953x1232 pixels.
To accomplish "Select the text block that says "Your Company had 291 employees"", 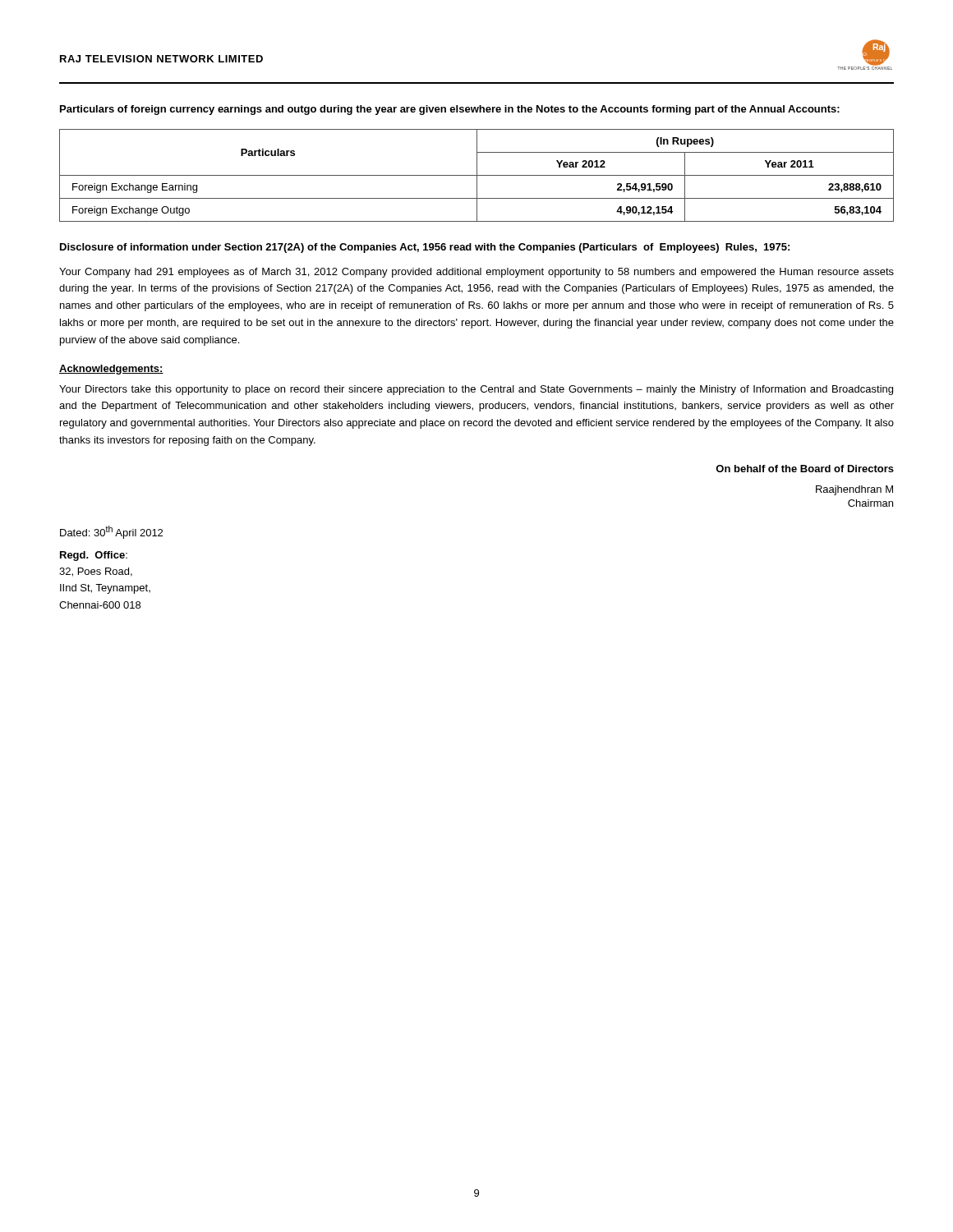I will pyautogui.click(x=476, y=305).
